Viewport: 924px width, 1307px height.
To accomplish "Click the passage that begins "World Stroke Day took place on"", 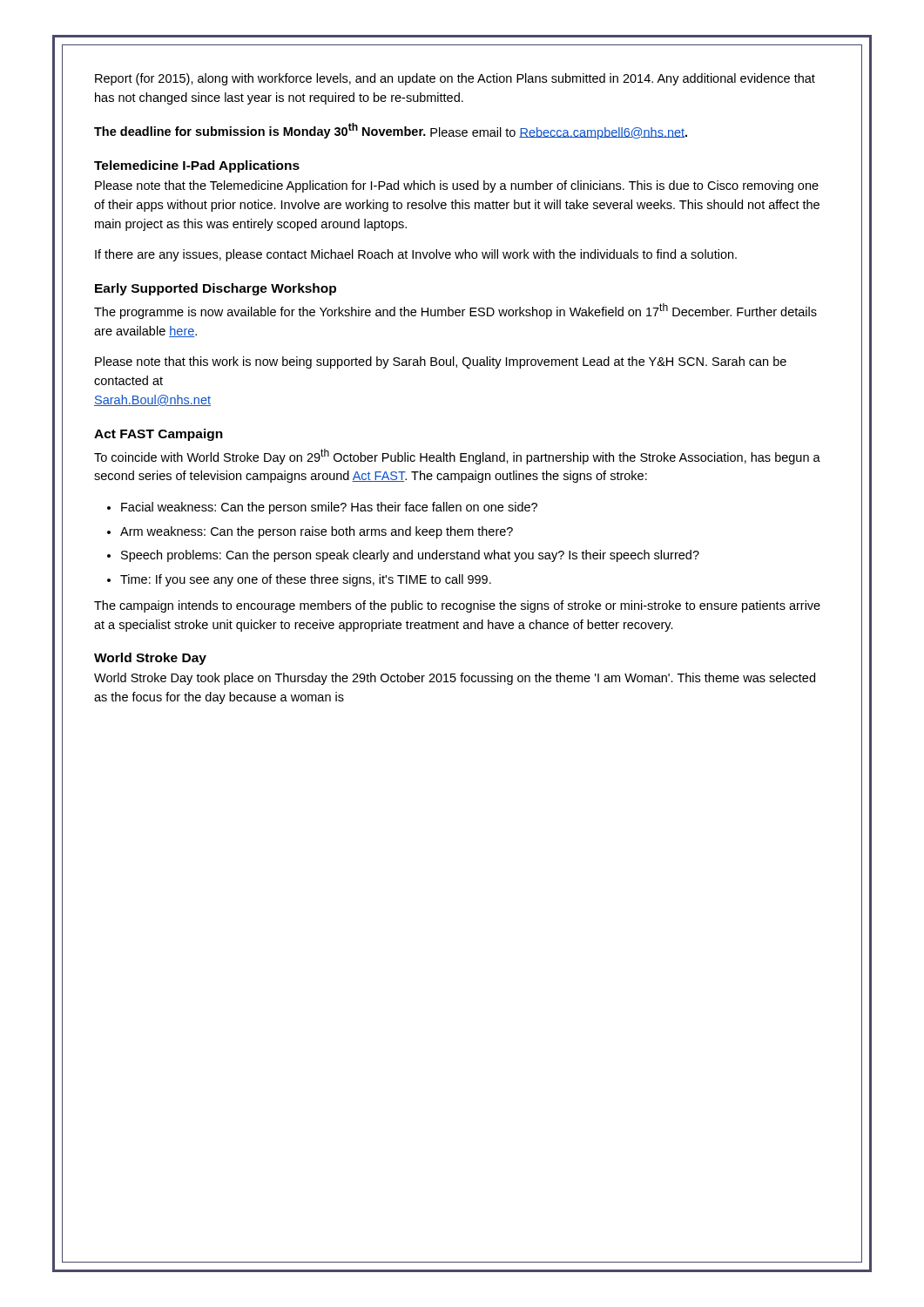I will [x=455, y=688].
